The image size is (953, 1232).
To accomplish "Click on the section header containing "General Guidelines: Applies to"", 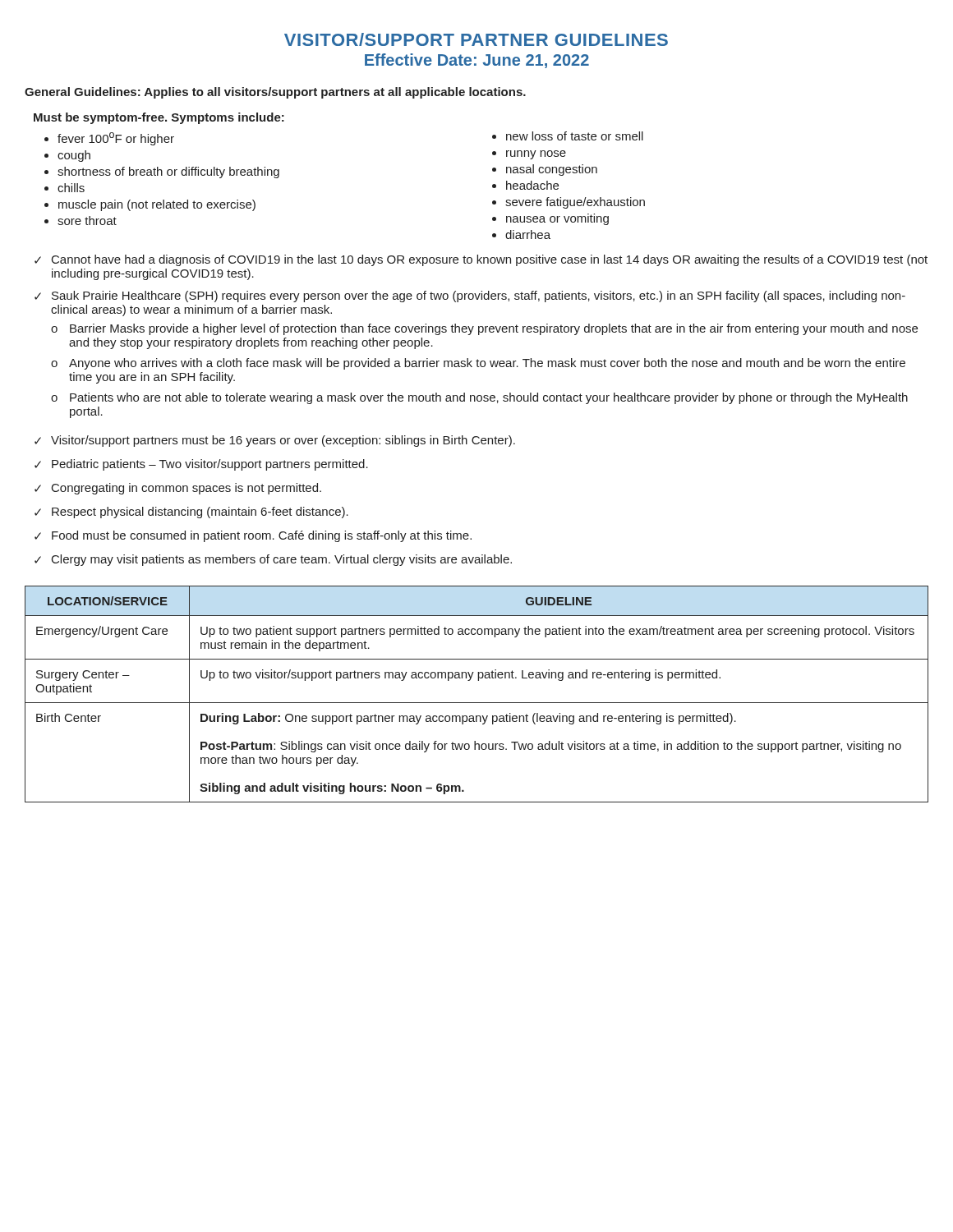I will point(275,92).
